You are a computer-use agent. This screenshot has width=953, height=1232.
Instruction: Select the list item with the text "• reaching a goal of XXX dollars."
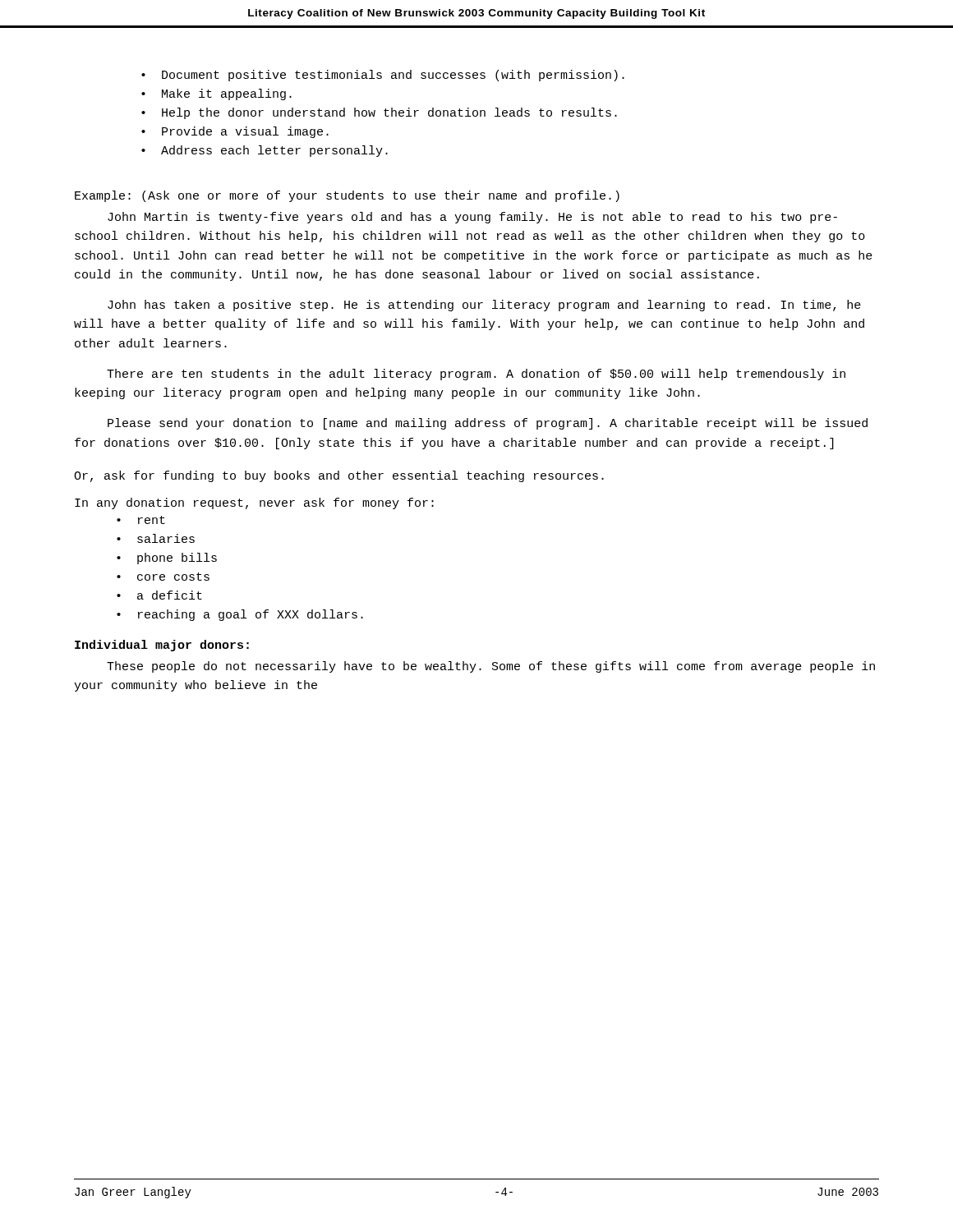pyautogui.click(x=240, y=615)
